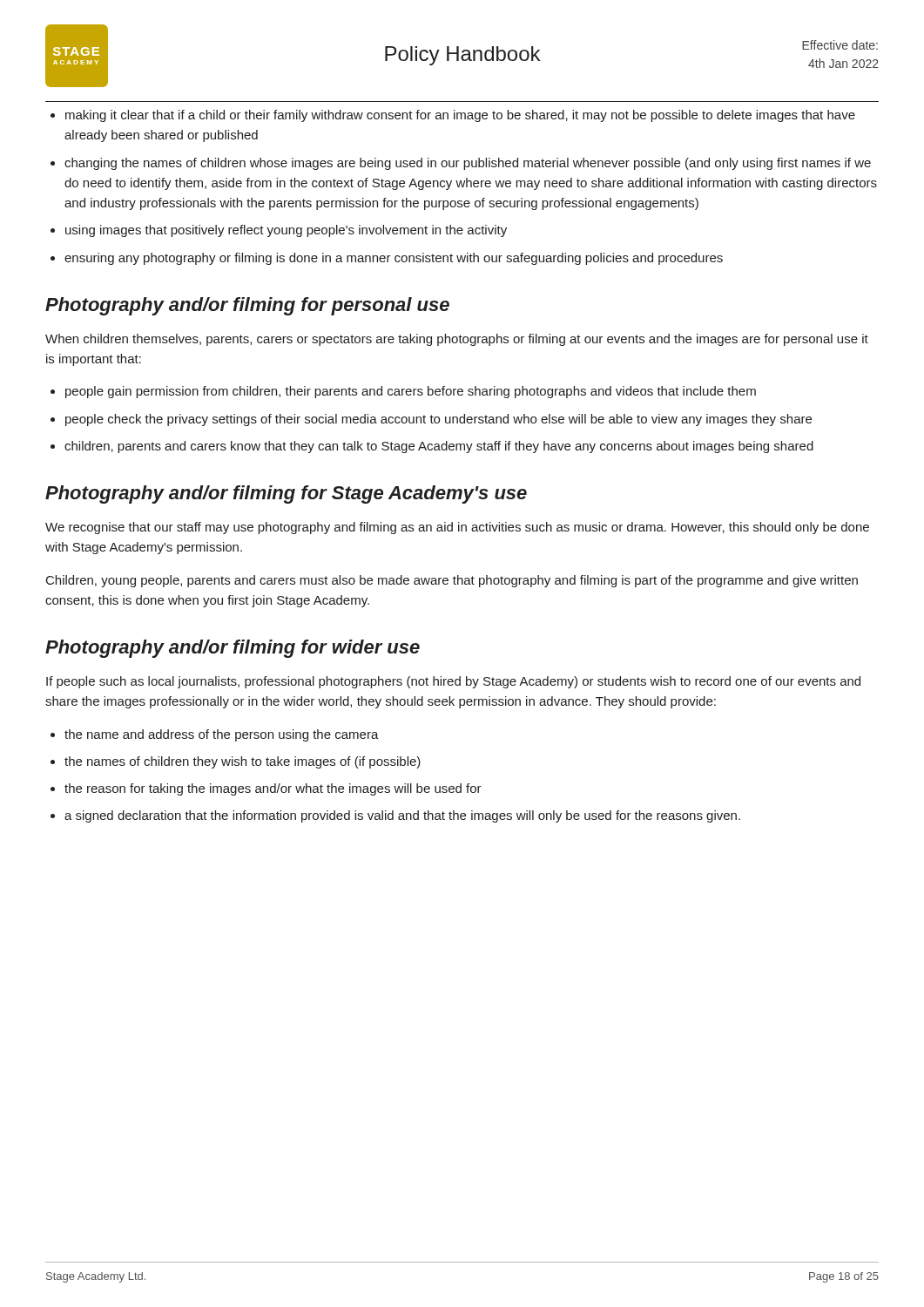The width and height of the screenshot is (924, 1307).
Task: Select the list item containing "a signed declaration that the"
Action: [x=403, y=815]
